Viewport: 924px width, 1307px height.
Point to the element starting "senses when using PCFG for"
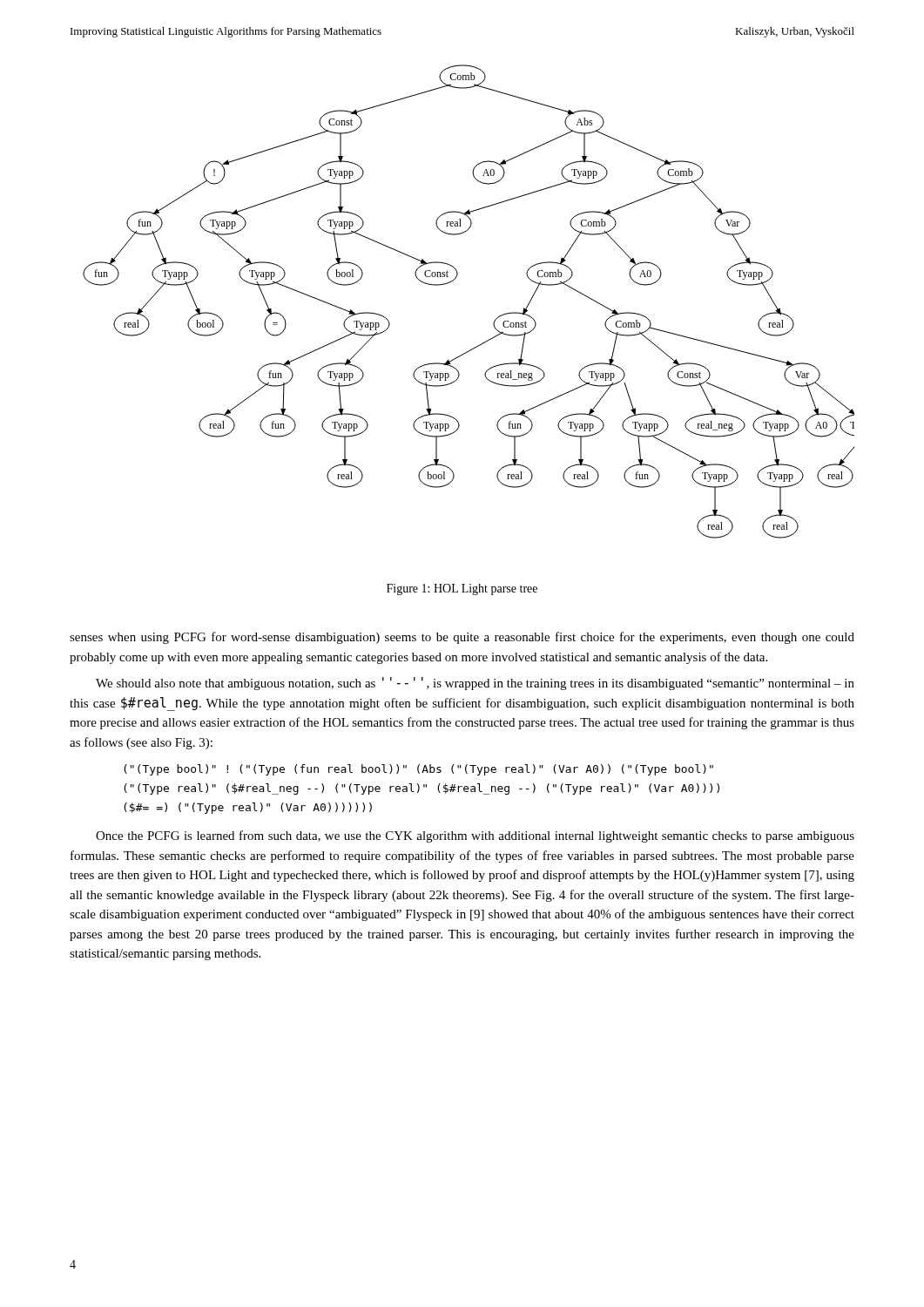click(x=462, y=690)
